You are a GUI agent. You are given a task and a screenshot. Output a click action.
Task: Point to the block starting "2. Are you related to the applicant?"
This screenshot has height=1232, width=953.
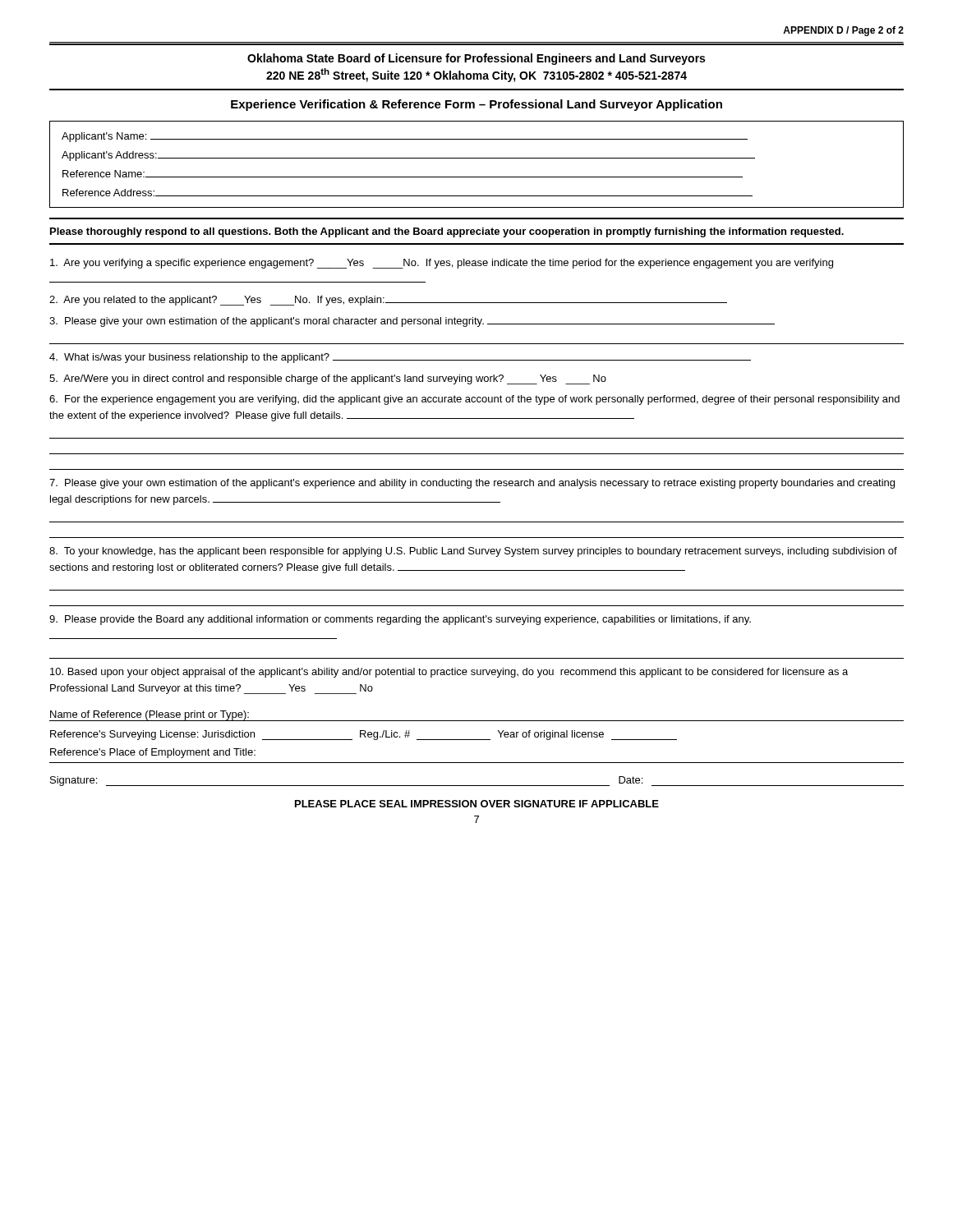388,299
